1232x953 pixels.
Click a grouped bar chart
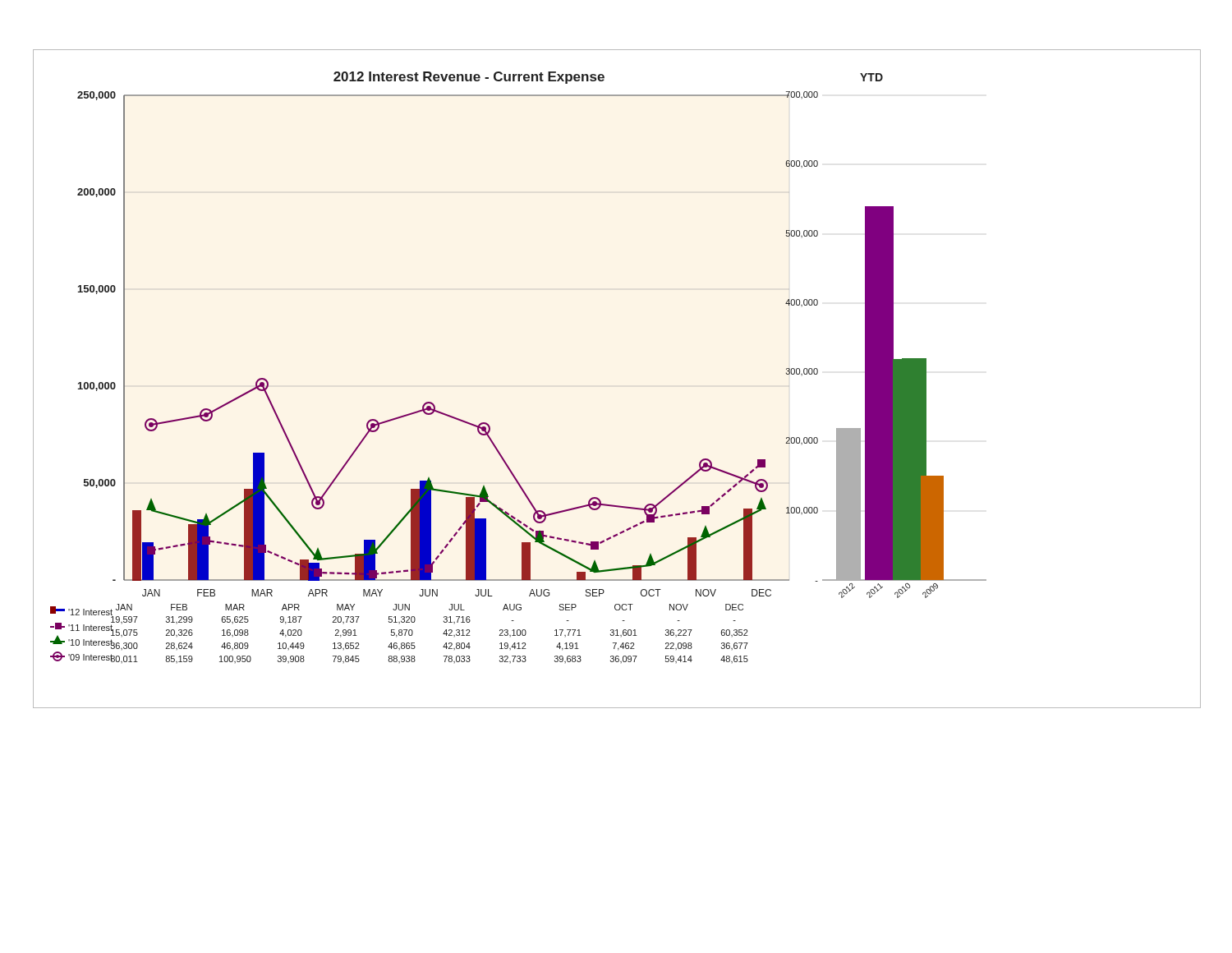[617, 379]
